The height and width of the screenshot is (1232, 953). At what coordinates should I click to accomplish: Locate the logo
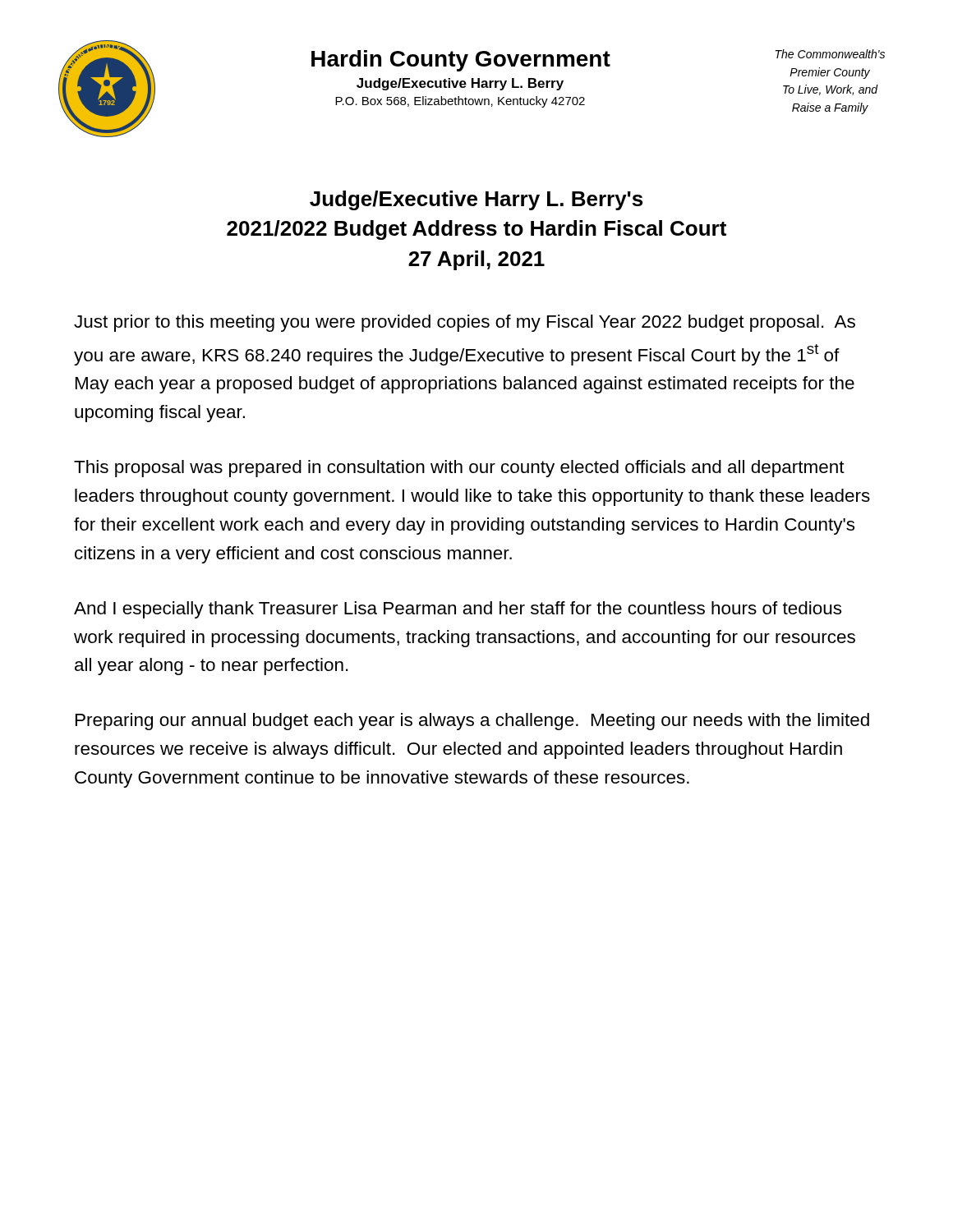pyautogui.click(x=107, y=89)
